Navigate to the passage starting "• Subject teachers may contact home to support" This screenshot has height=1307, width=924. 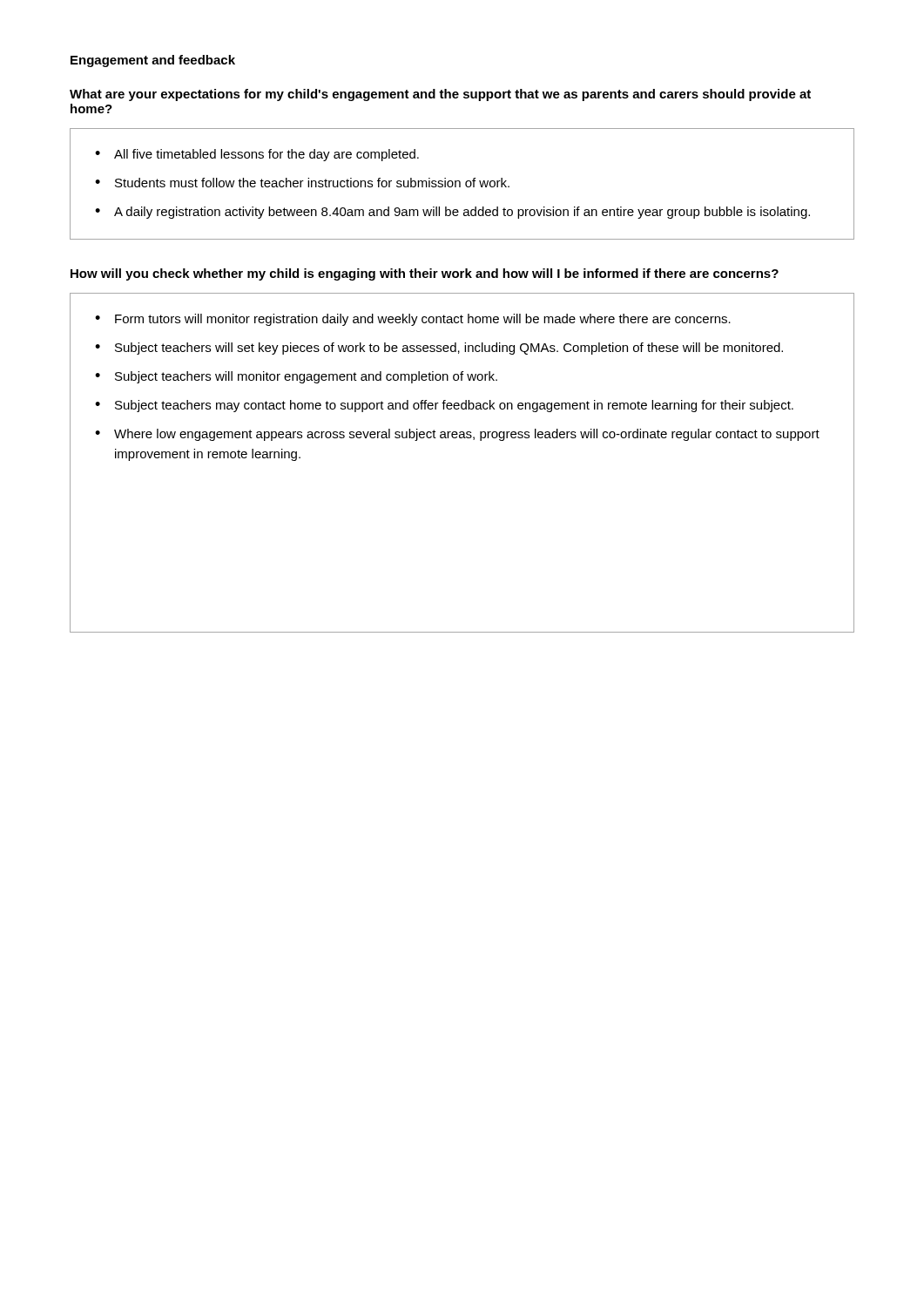445,406
